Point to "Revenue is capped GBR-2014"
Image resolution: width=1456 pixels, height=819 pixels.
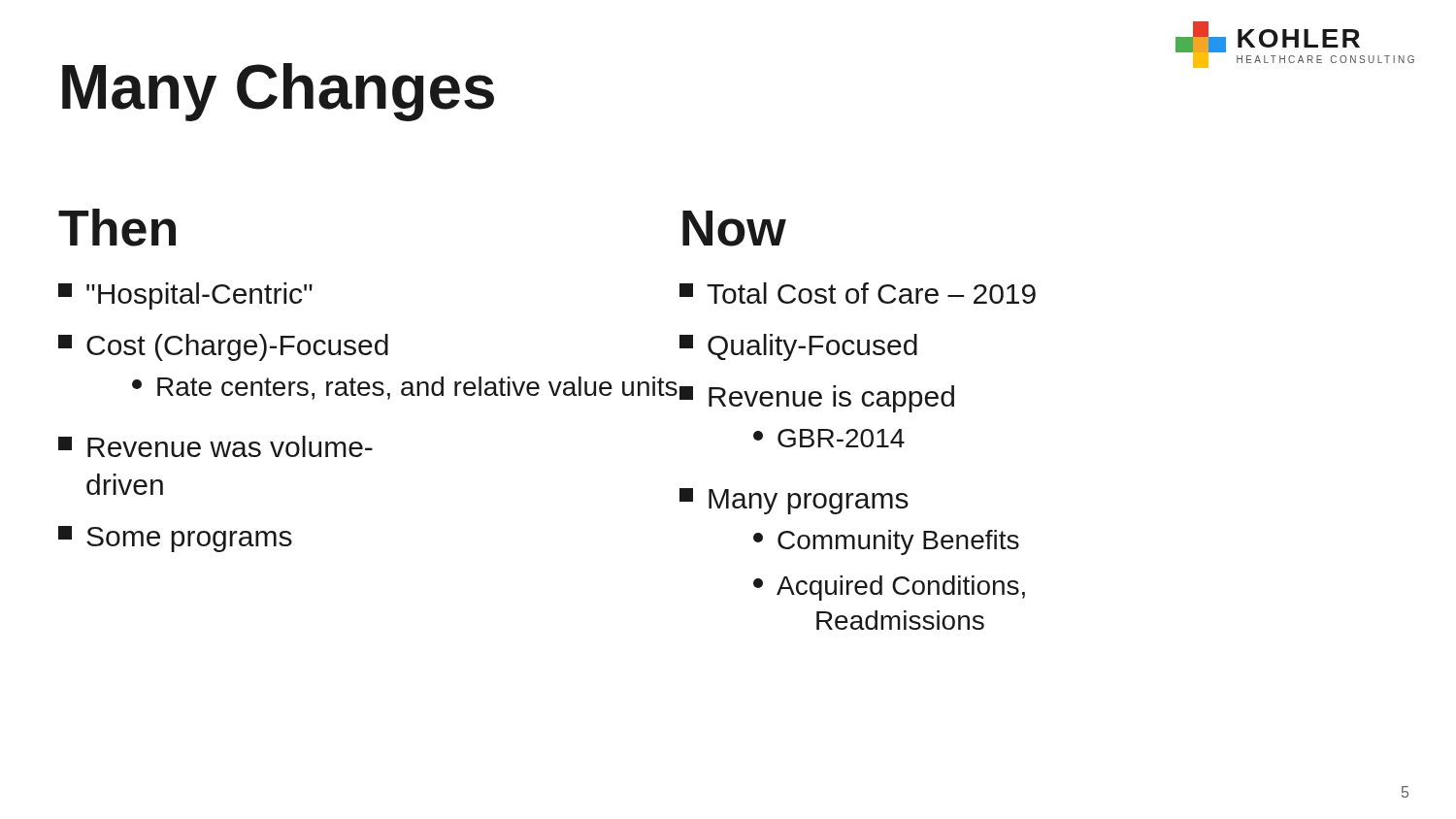(817, 399)
